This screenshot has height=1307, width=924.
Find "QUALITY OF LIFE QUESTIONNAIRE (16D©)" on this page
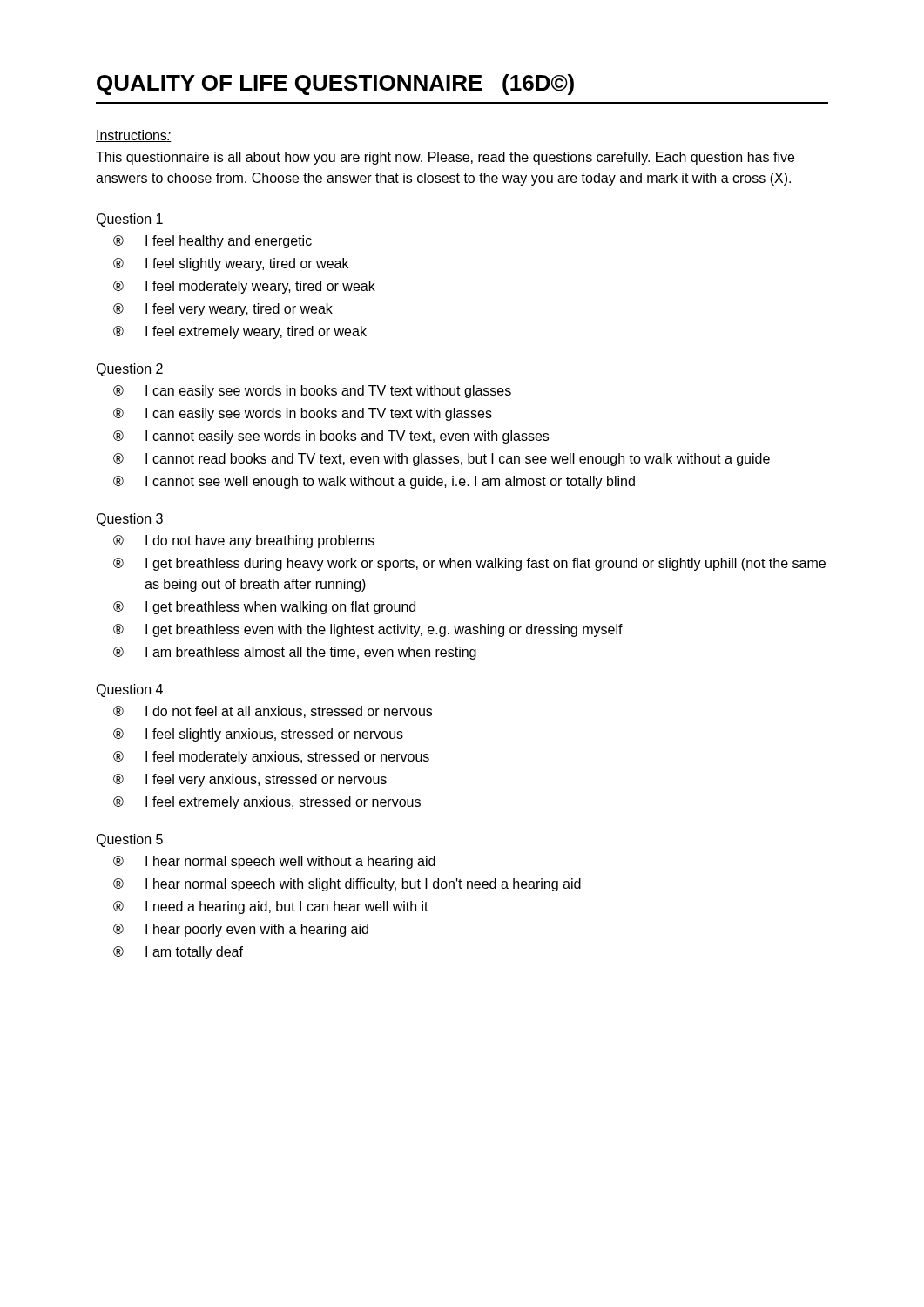(462, 87)
